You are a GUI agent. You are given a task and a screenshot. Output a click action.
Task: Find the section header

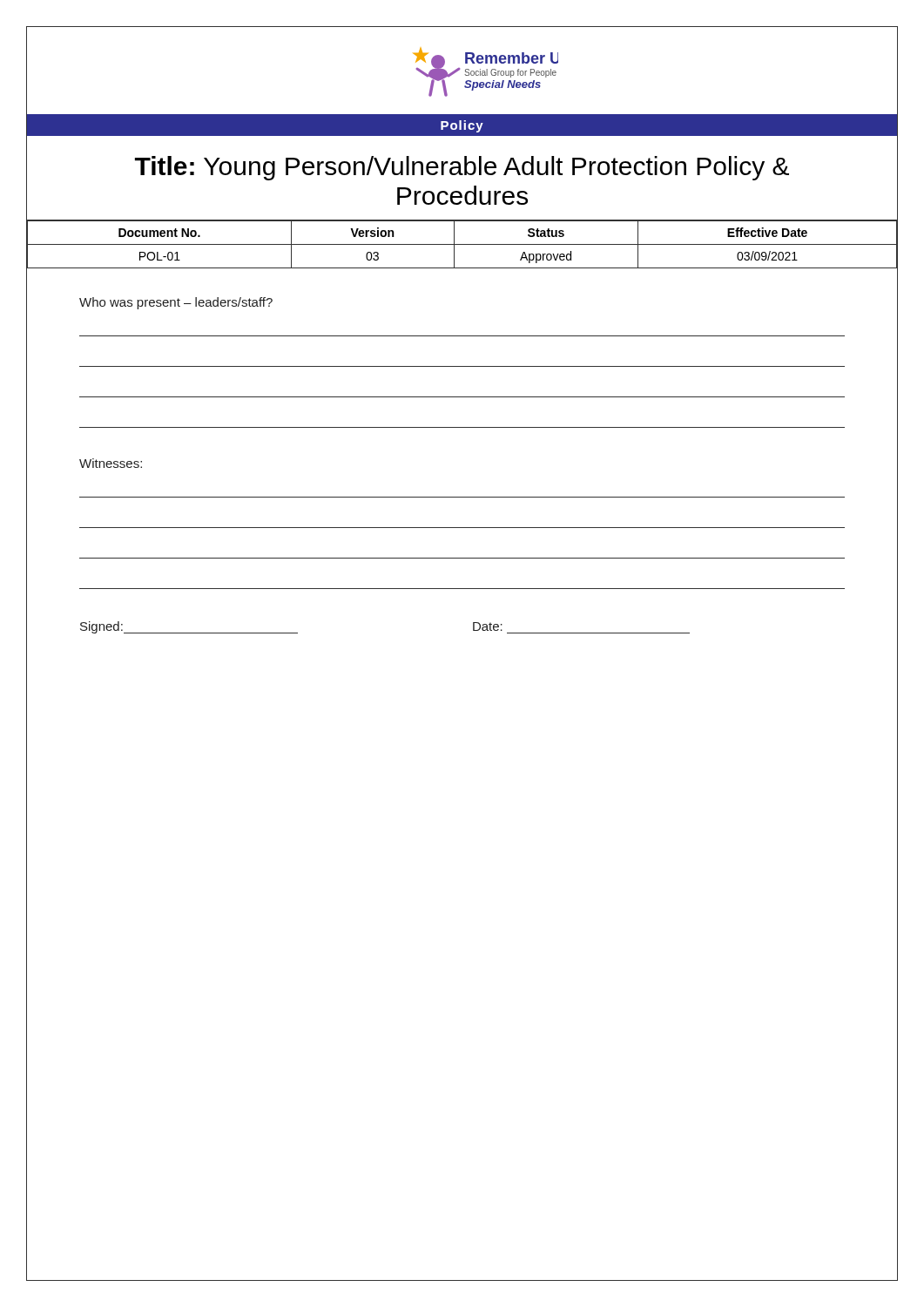point(462,125)
